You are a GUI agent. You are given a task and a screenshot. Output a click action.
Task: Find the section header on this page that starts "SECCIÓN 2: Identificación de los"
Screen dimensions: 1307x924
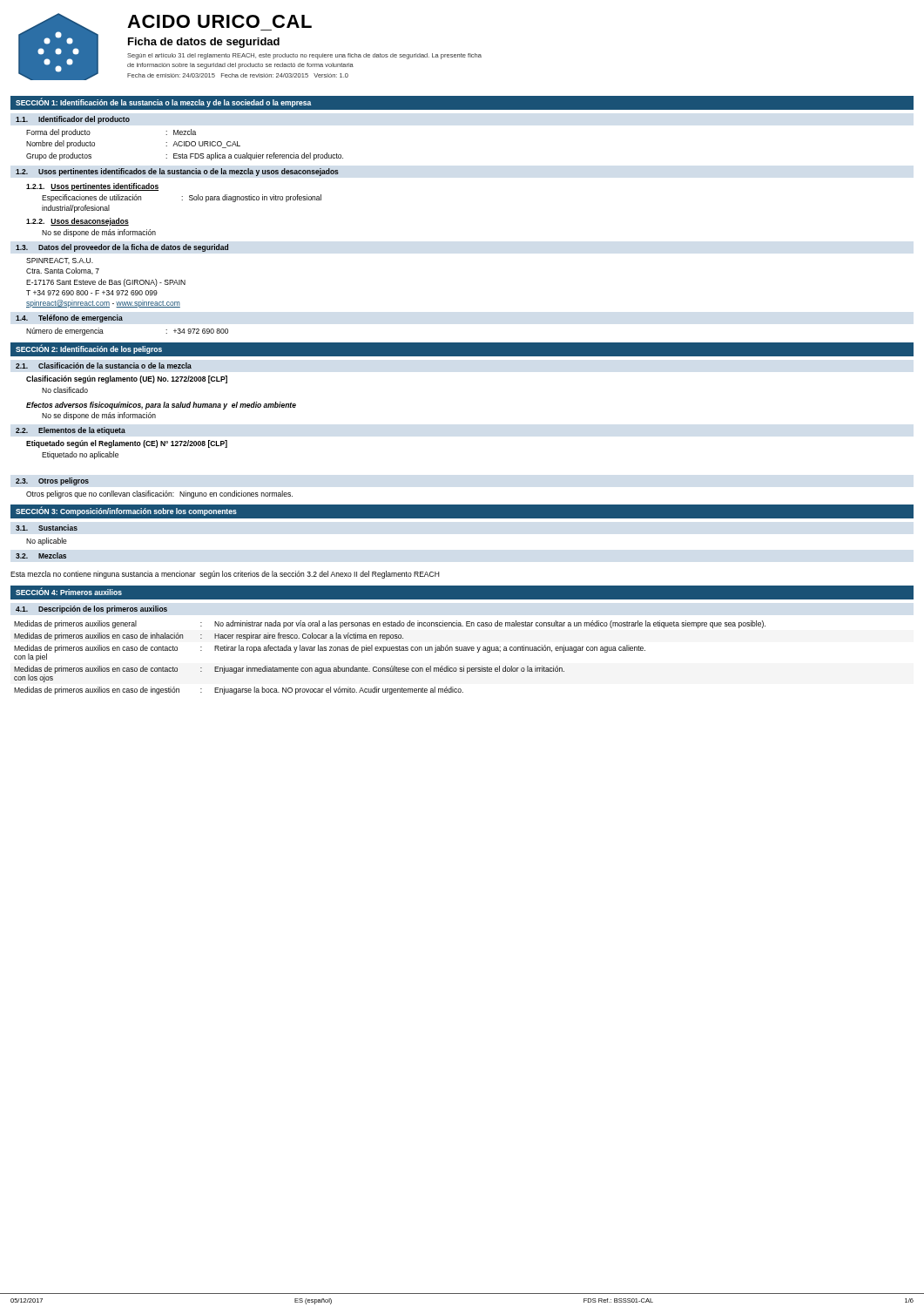click(x=89, y=349)
